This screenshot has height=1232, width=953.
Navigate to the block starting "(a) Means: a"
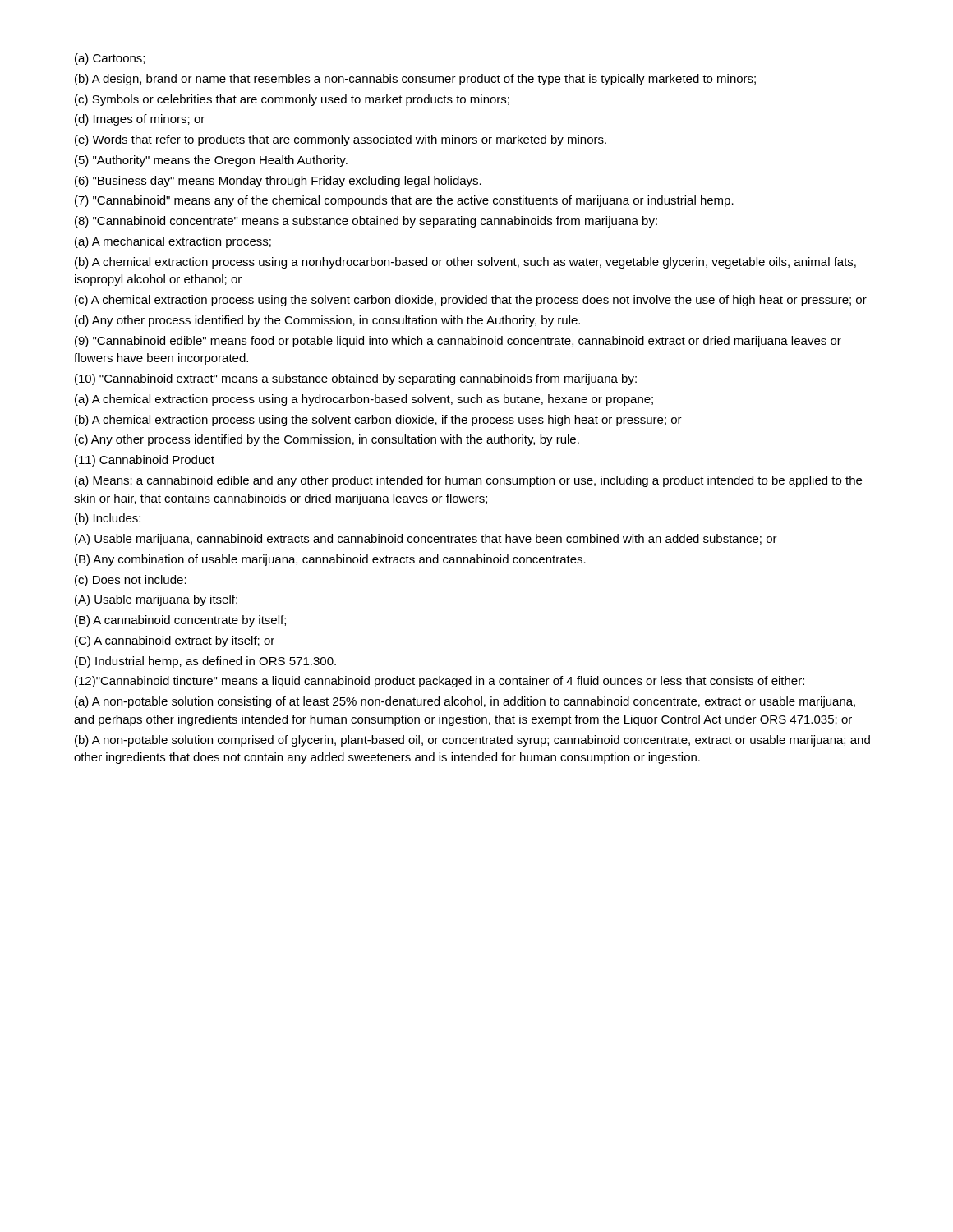point(476,489)
